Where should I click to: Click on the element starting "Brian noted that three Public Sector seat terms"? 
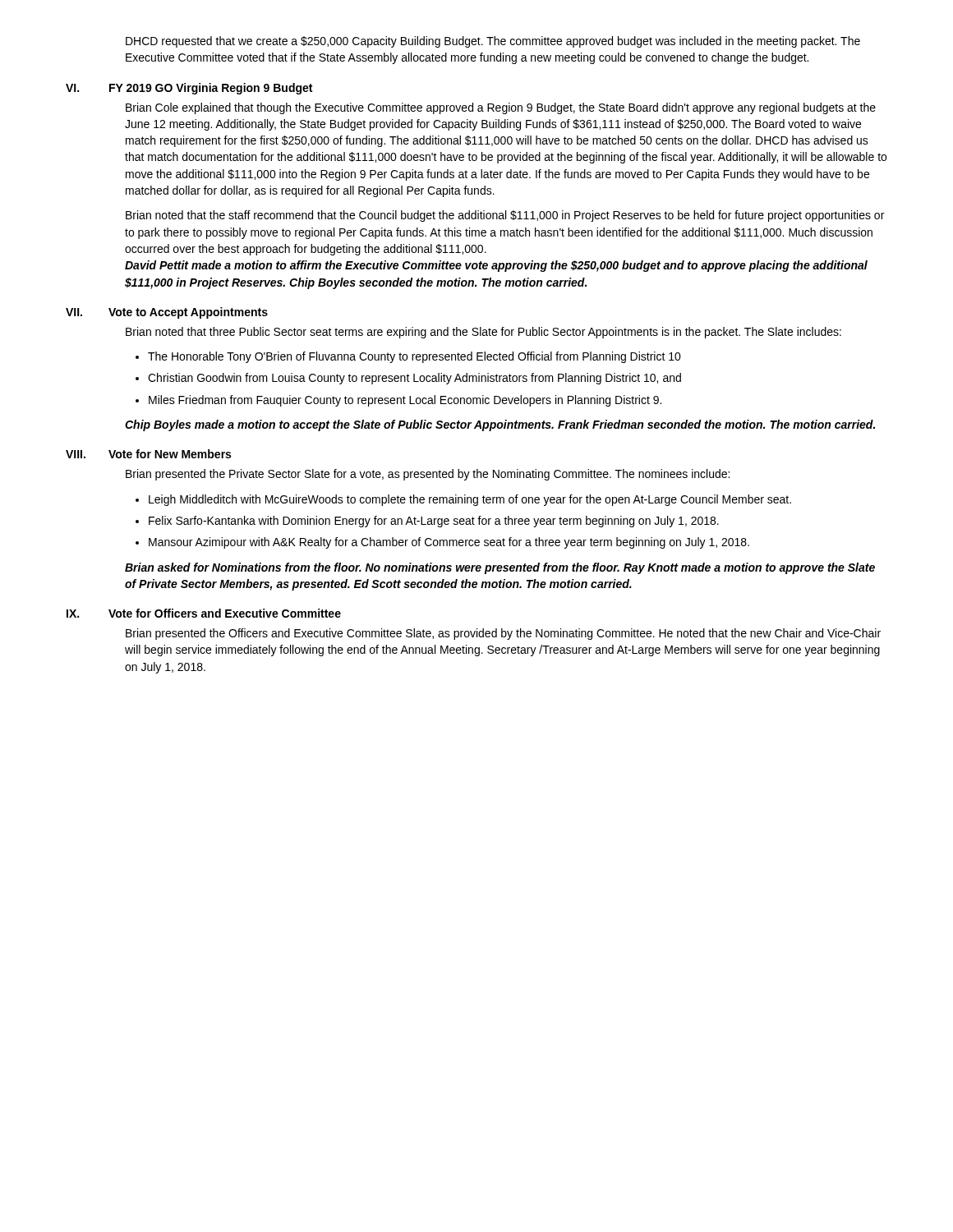point(506,366)
